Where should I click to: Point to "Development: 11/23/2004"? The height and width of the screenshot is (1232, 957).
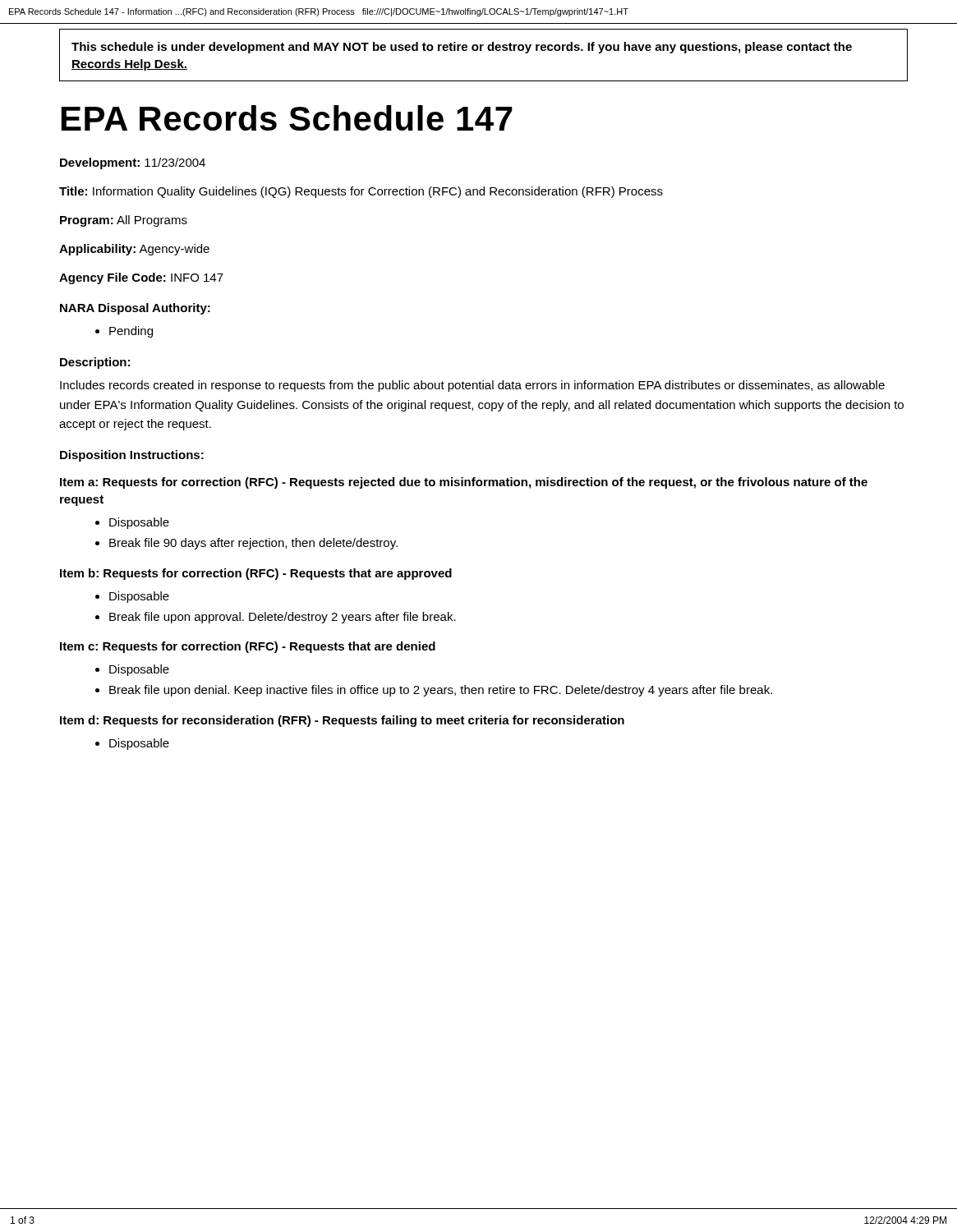coord(132,162)
